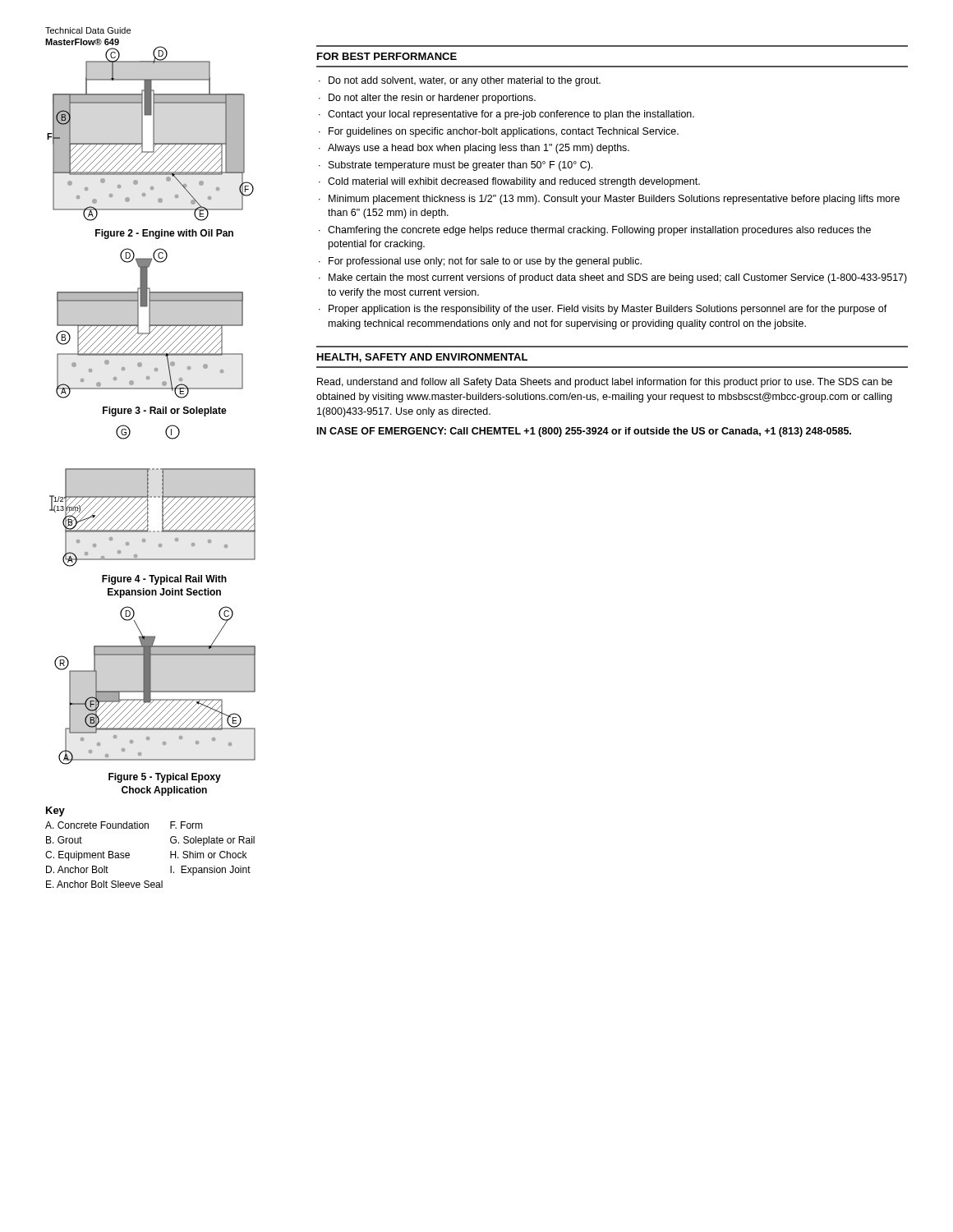Select the text block starting "Make certain the most"
953x1232 pixels.
tap(617, 285)
